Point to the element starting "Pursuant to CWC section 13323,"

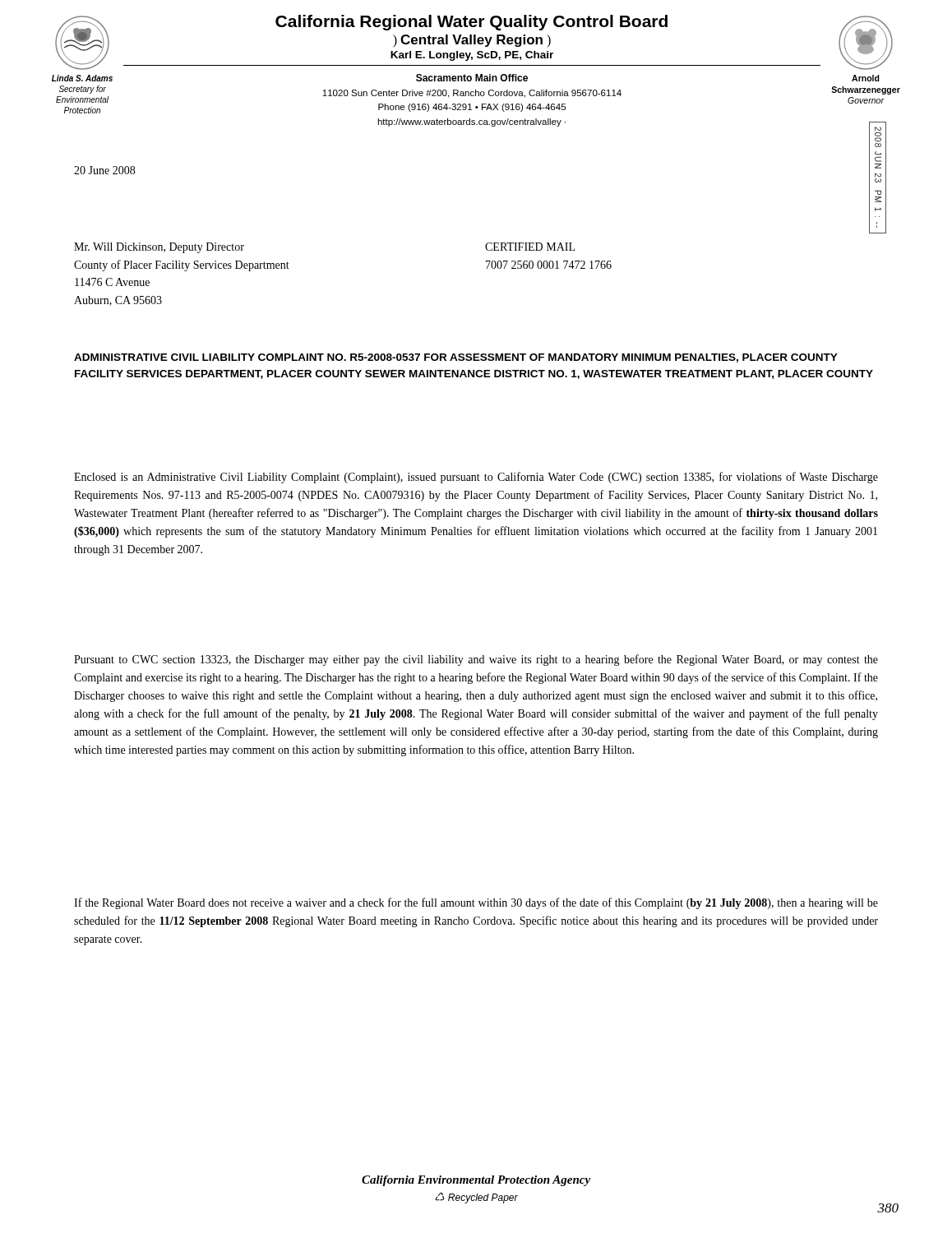click(x=476, y=705)
